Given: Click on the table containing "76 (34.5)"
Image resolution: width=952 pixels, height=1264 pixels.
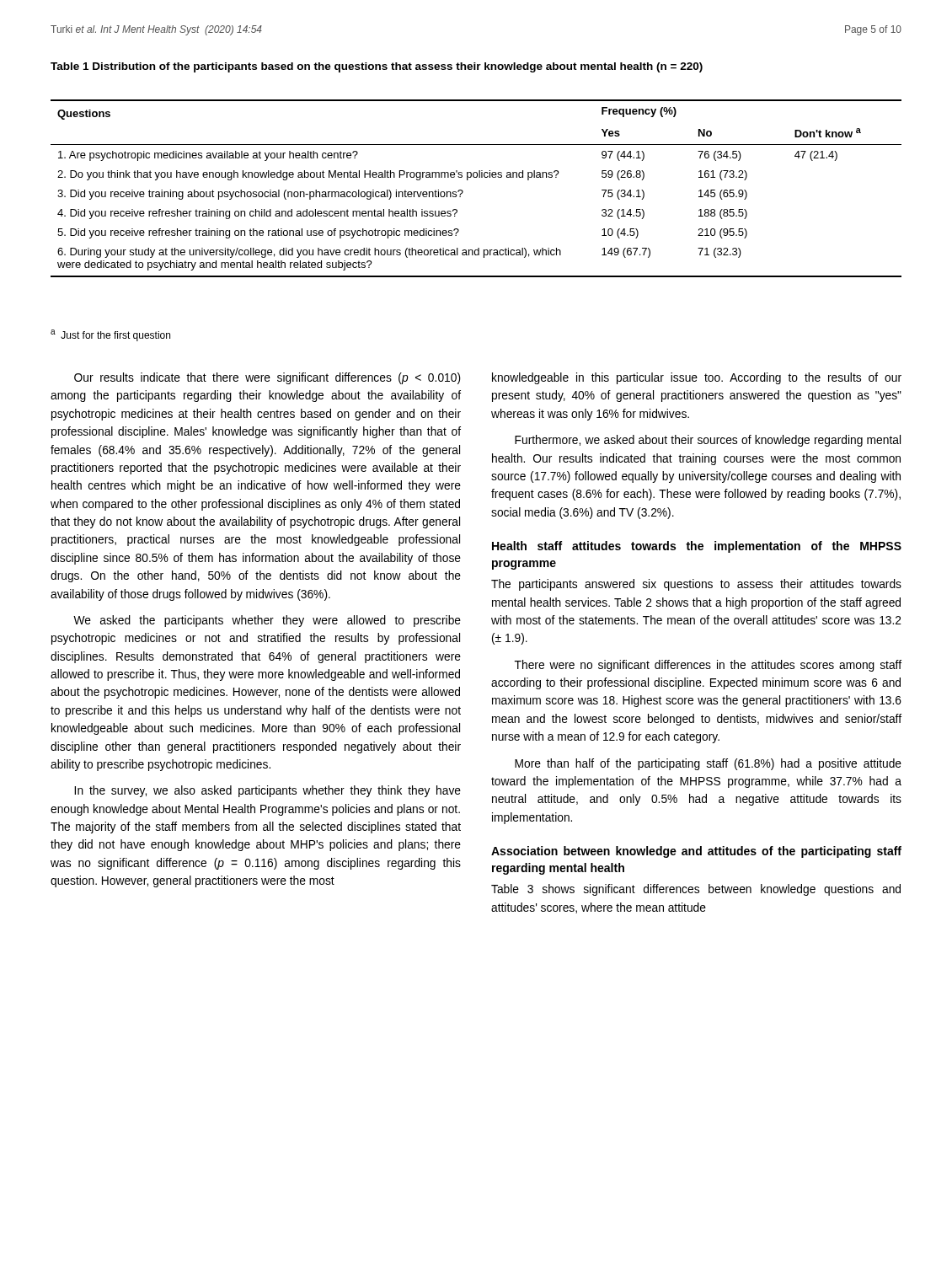Looking at the screenshot, I should click(x=476, y=190).
